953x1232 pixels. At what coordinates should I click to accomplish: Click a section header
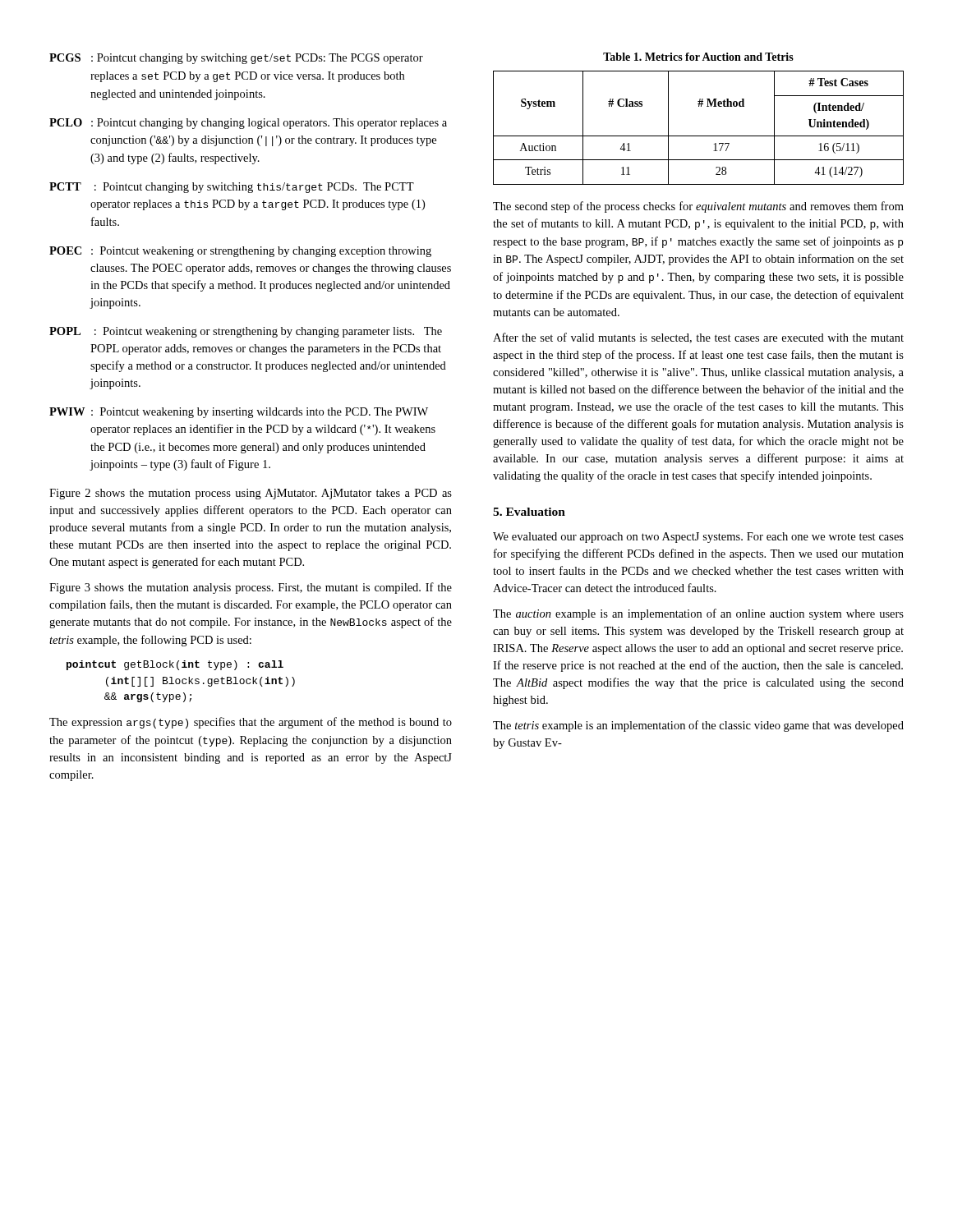(x=529, y=512)
